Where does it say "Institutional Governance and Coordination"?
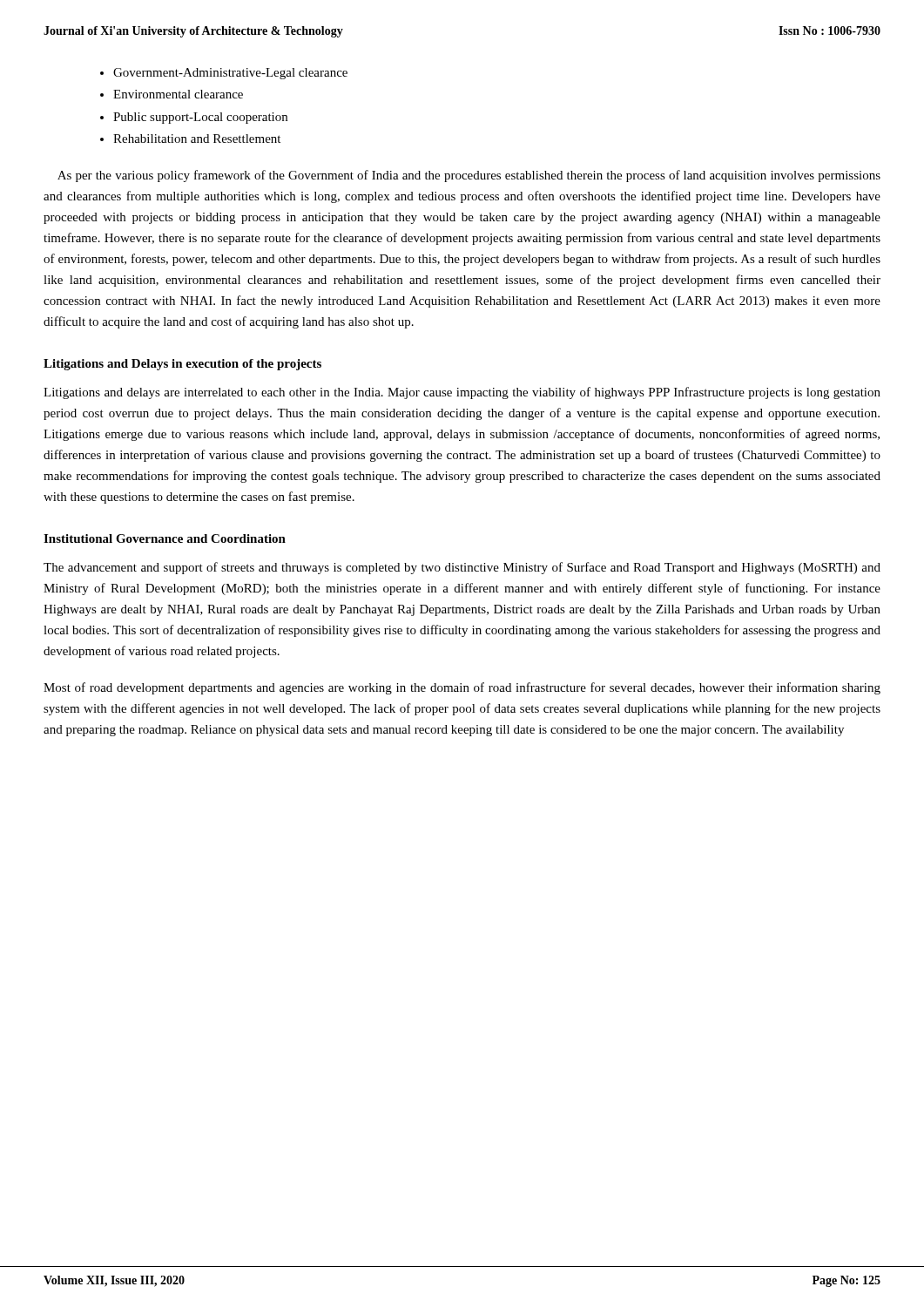 tap(165, 538)
